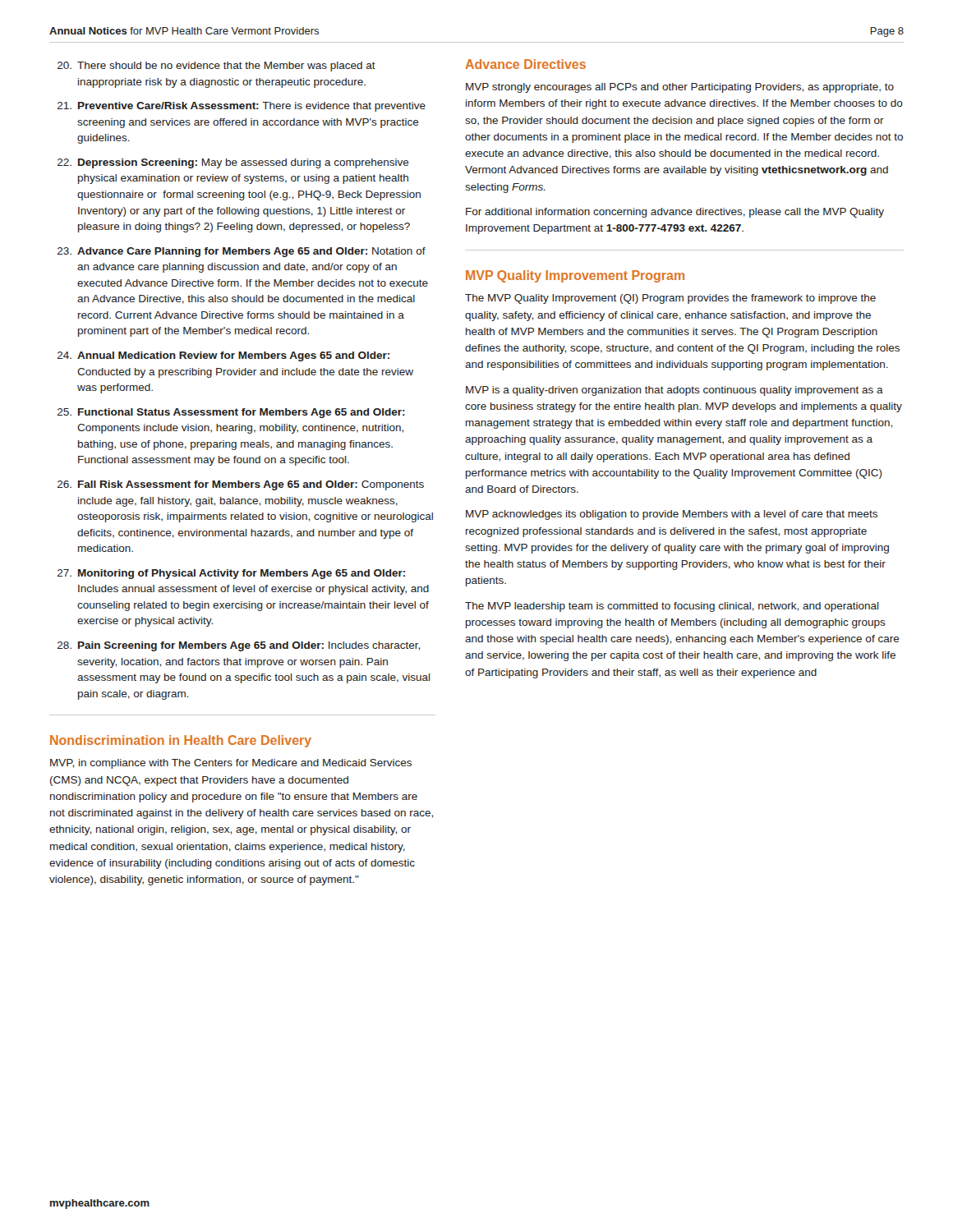Image resolution: width=953 pixels, height=1232 pixels.
Task: Where is the passage that starts "22. Depression Screening: May"?
Action: pos(242,194)
